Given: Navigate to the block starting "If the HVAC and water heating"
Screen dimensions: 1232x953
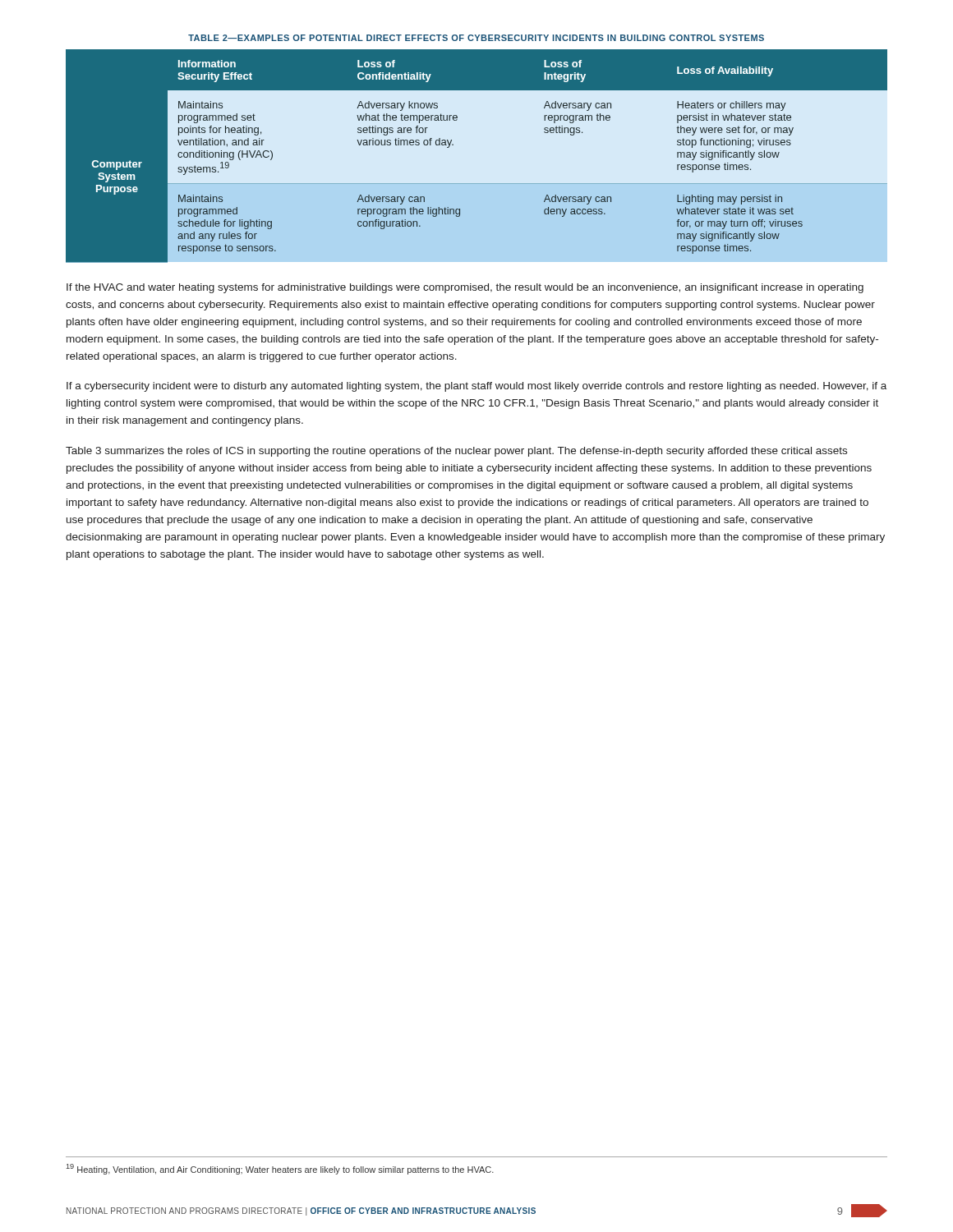Looking at the screenshot, I should click(472, 321).
